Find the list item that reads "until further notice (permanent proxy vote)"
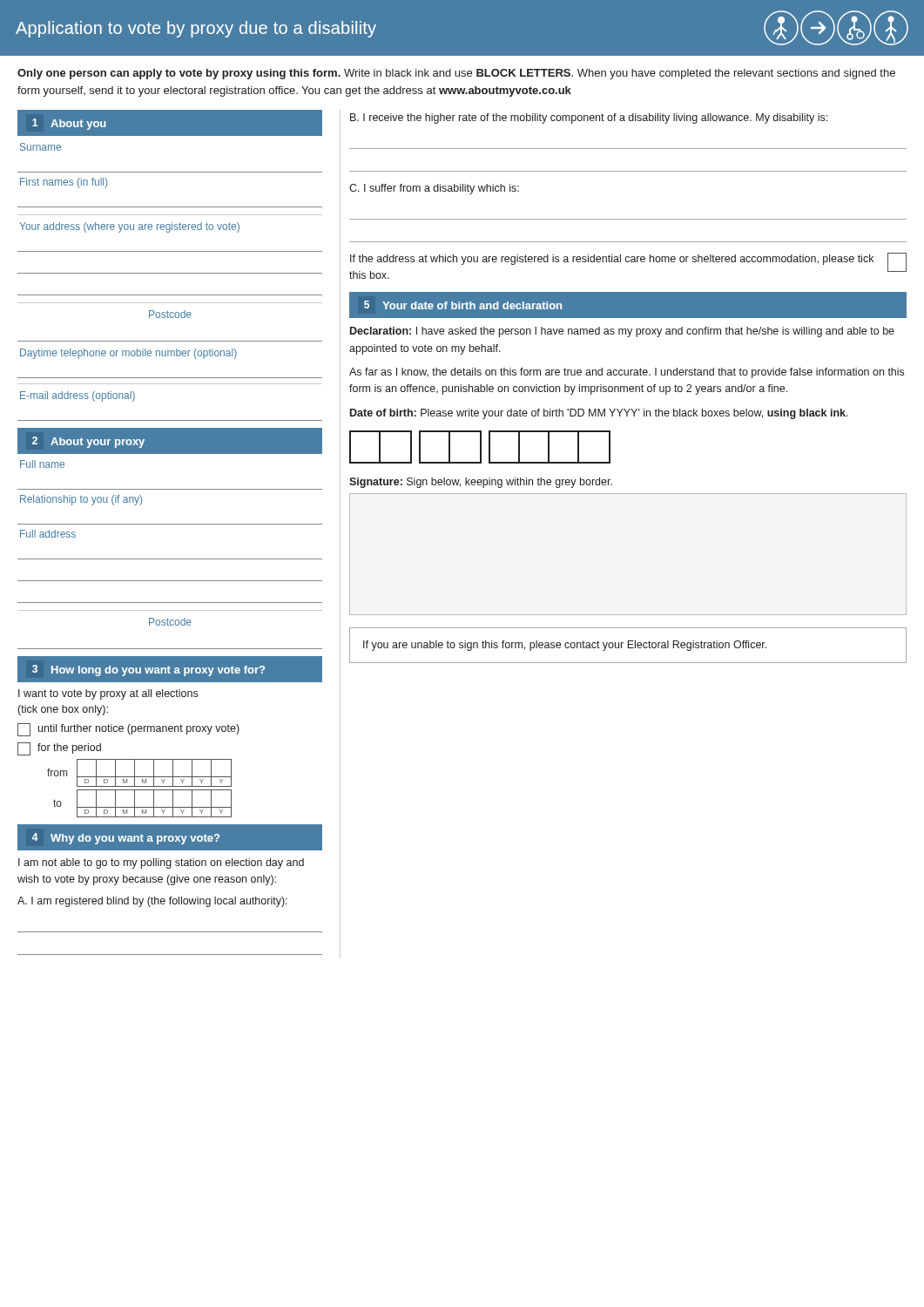 (128, 730)
